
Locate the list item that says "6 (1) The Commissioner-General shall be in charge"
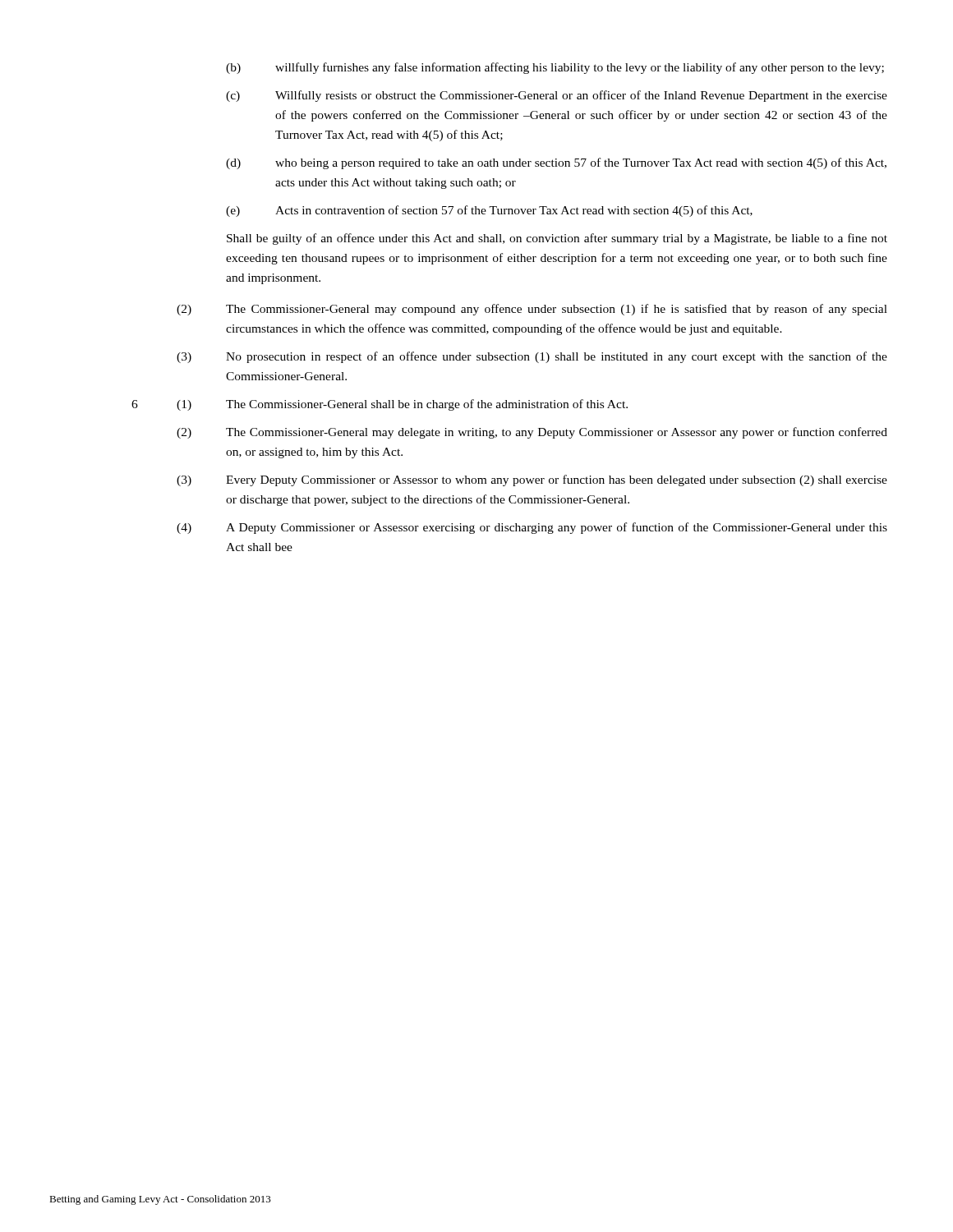point(509,404)
